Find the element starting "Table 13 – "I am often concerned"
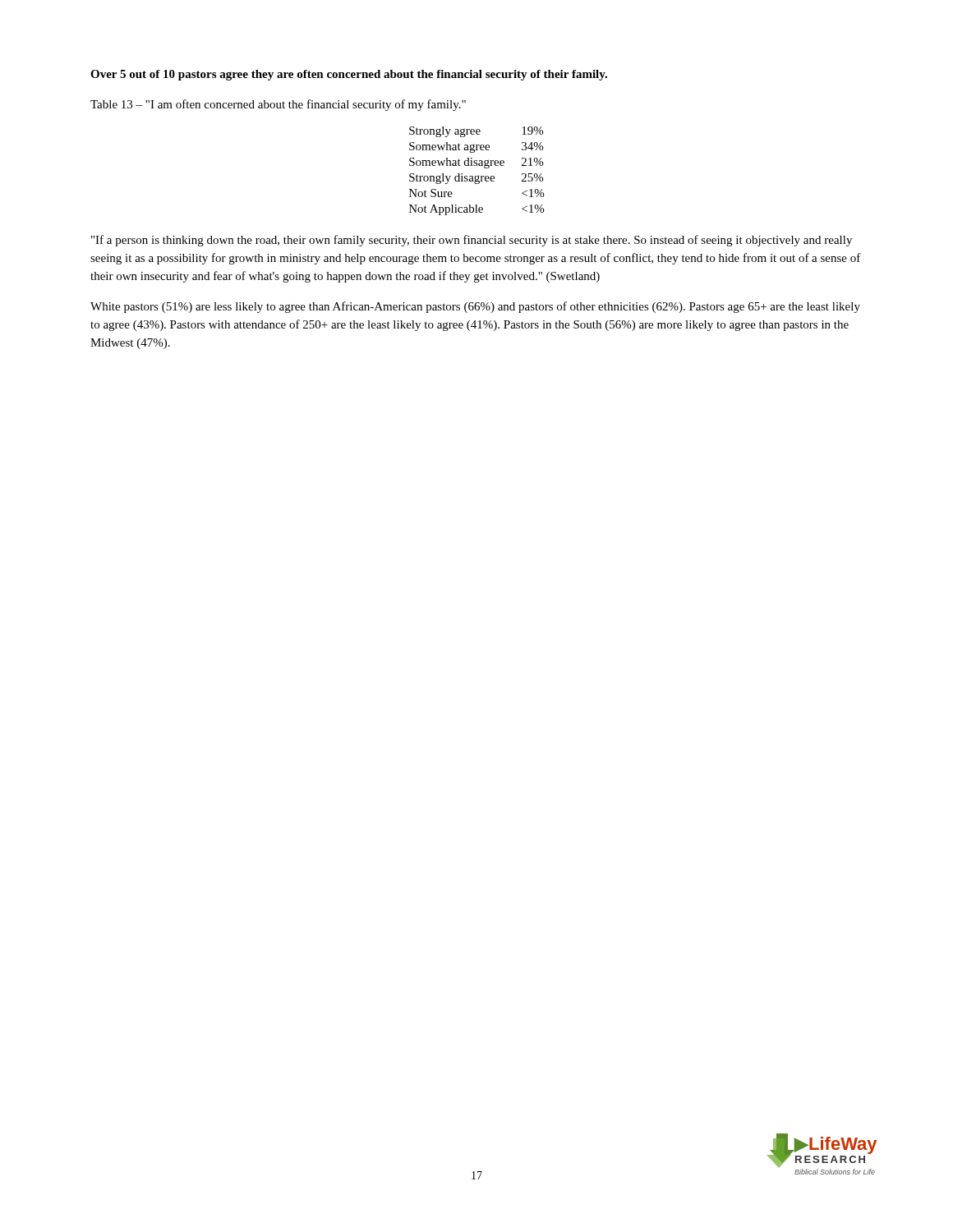Viewport: 953px width, 1232px height. pos(278,104)
